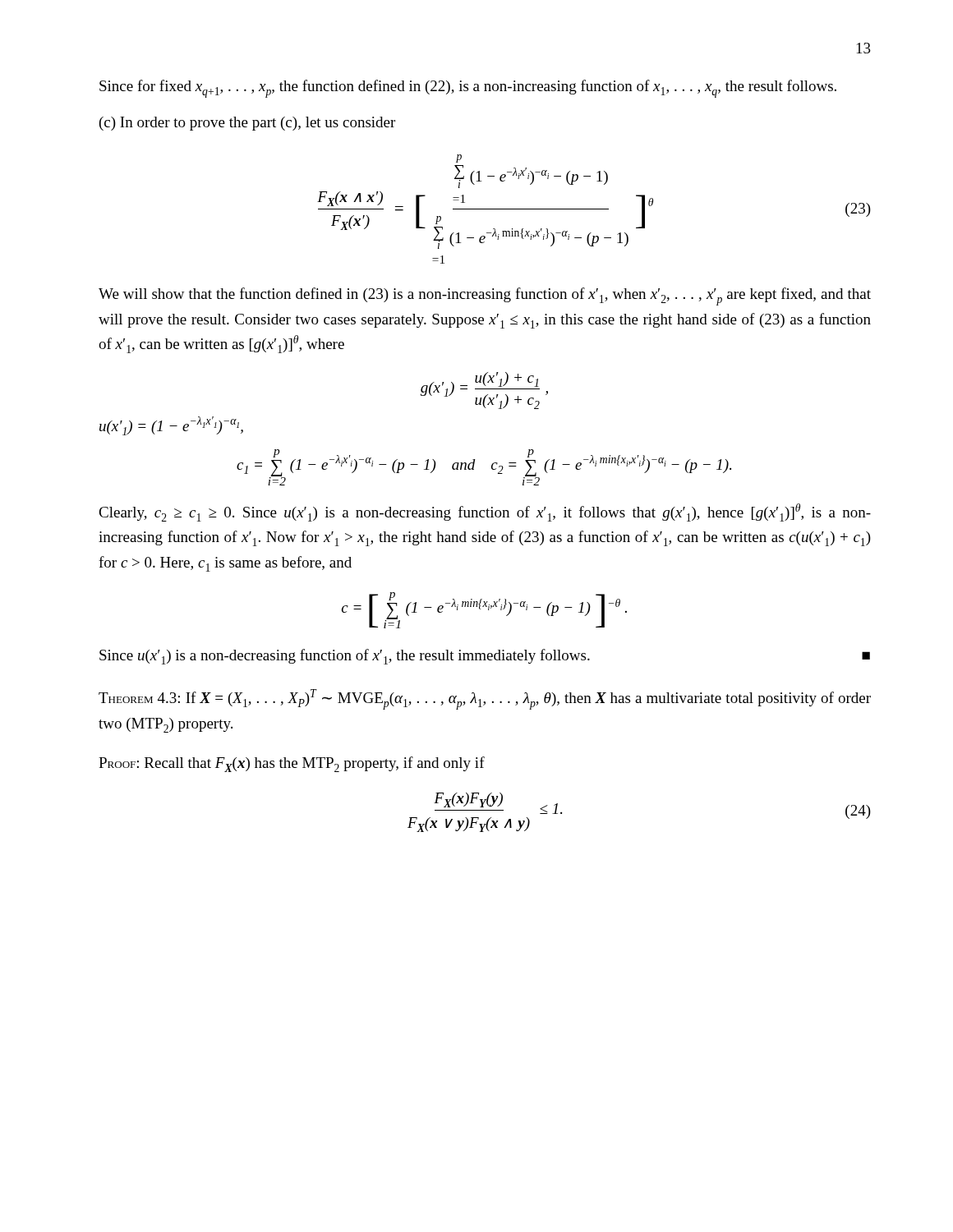Locate the formula that opens with "c1 = p ∑"

pos(485,466)
